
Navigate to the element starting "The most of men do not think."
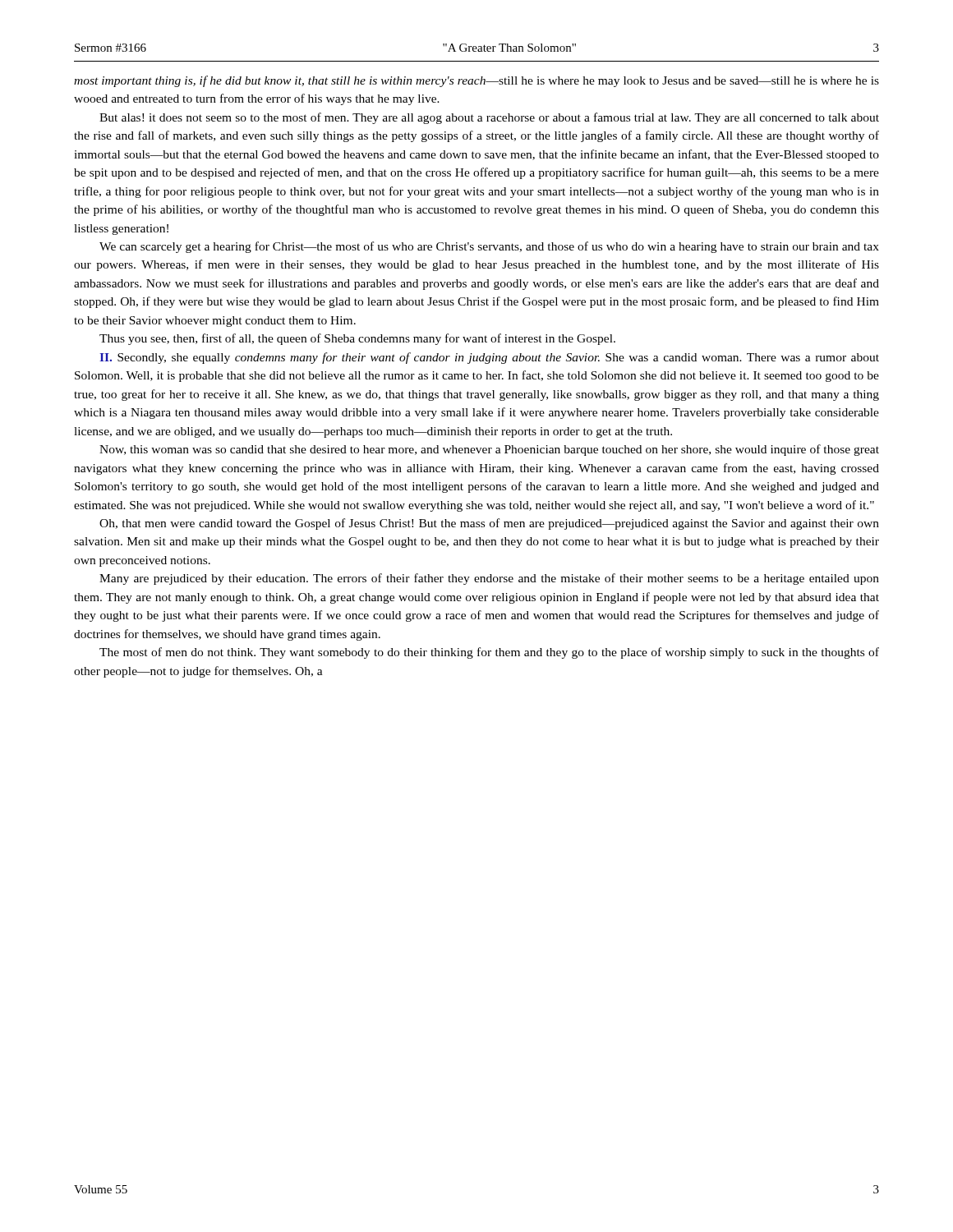coord(476,662)
